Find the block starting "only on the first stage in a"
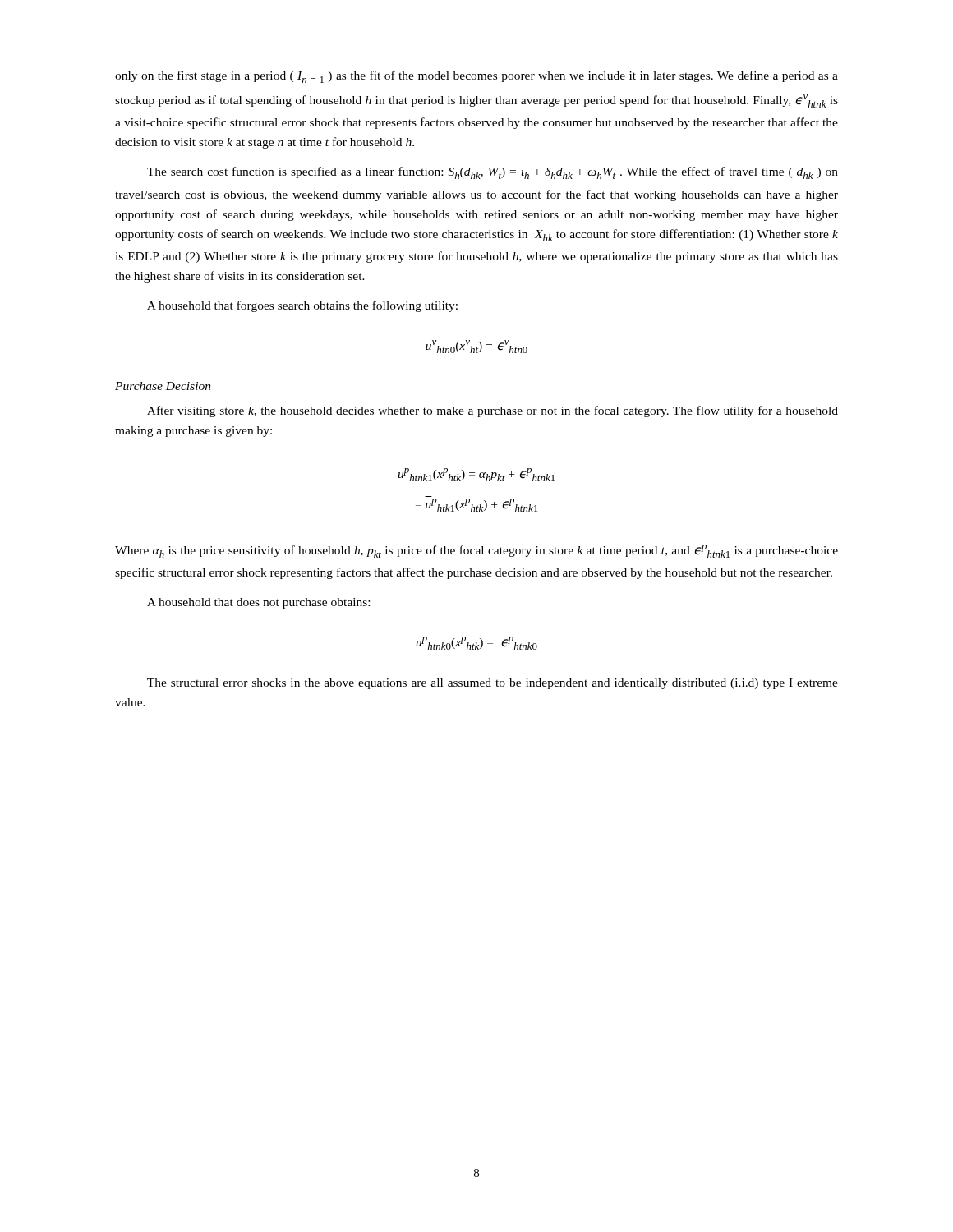This screenshot has width=953, height=1232. [x=476, y=109]
